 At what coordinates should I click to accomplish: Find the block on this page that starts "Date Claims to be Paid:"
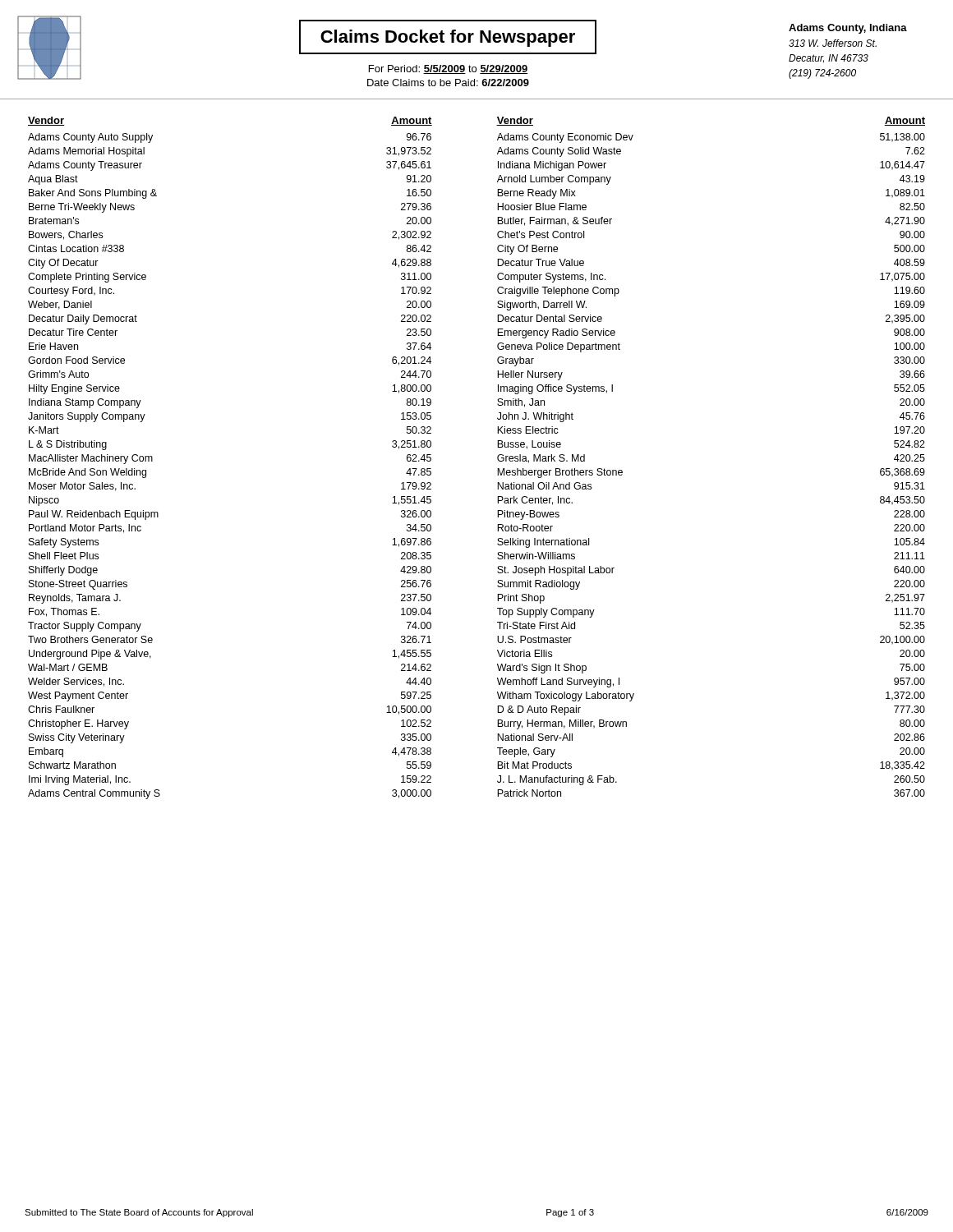[448, 83]
